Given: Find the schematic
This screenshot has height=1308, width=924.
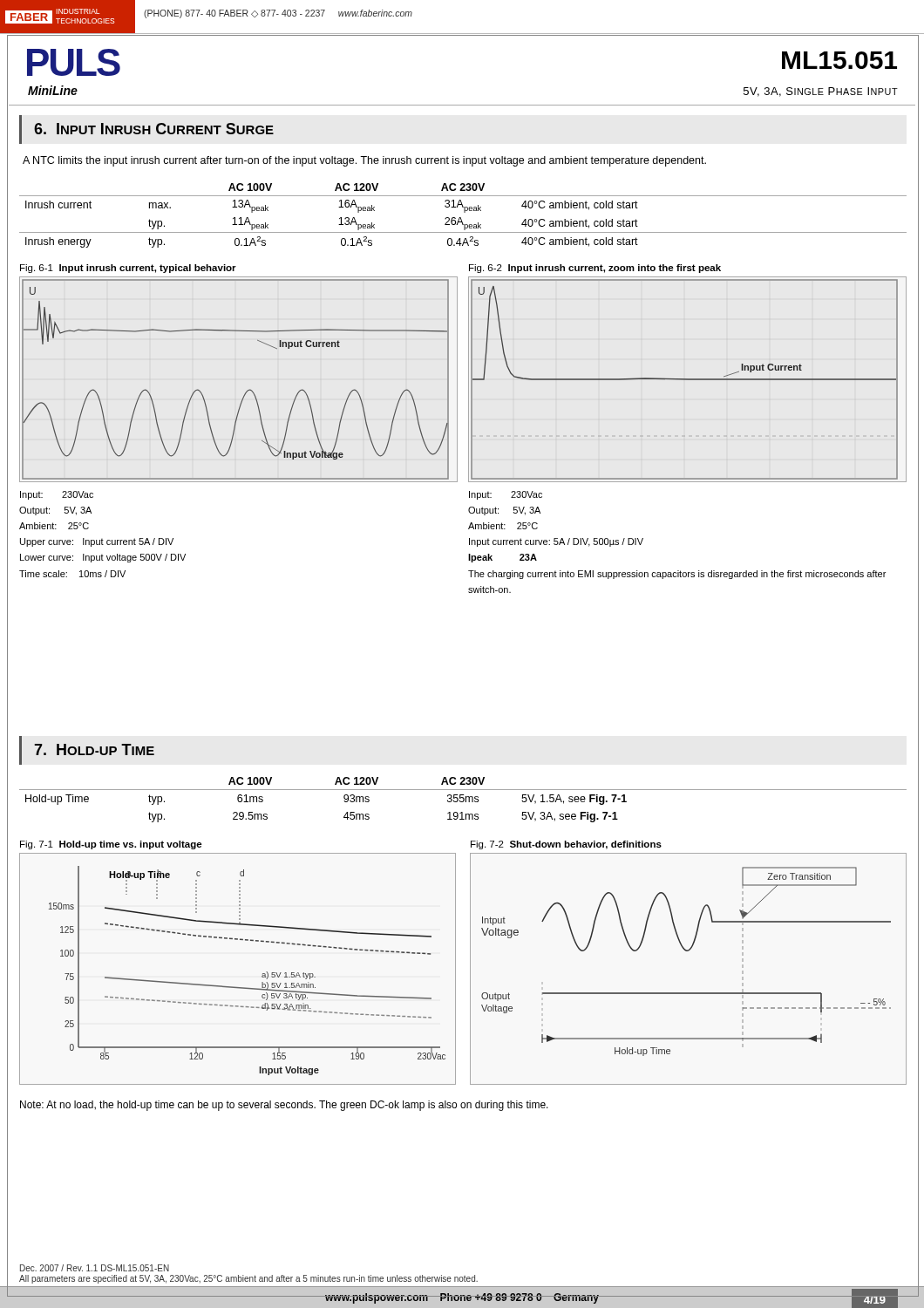Looking at the screenshot, I should 688,969.
